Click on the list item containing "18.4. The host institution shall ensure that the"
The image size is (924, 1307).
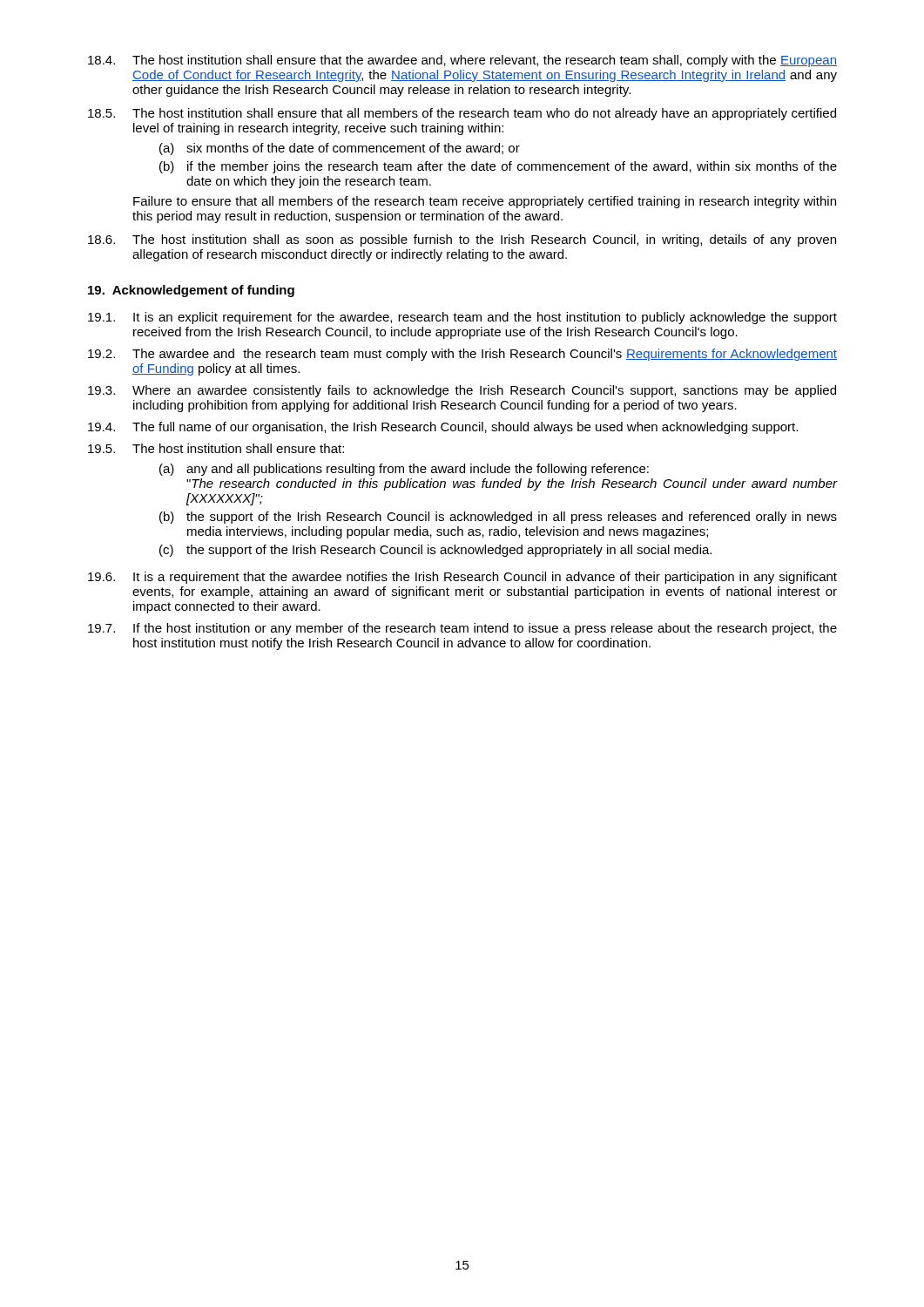coord(462,74)
